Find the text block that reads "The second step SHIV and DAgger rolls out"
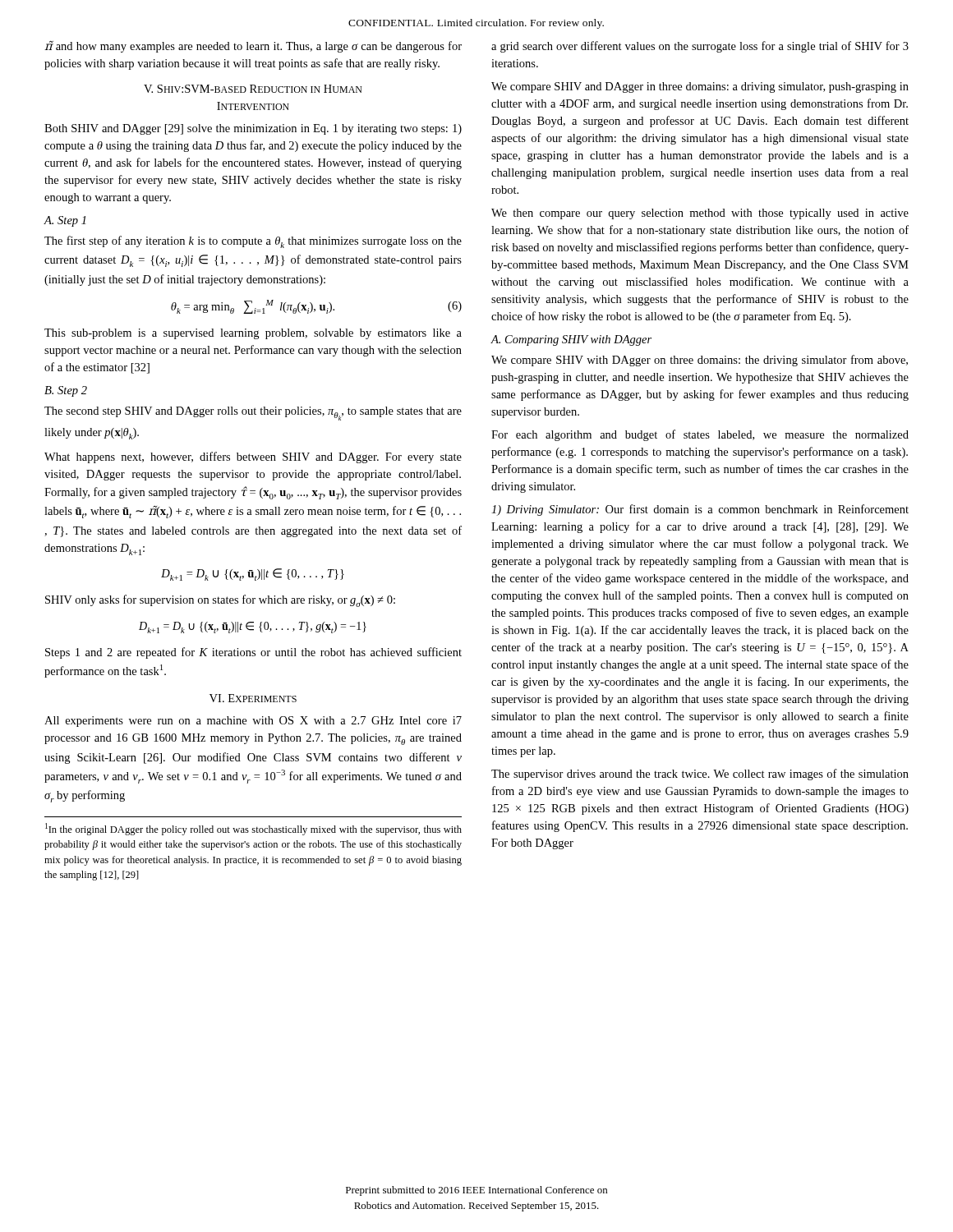This screenshot has height=1232, width=953. pos(253,422)
